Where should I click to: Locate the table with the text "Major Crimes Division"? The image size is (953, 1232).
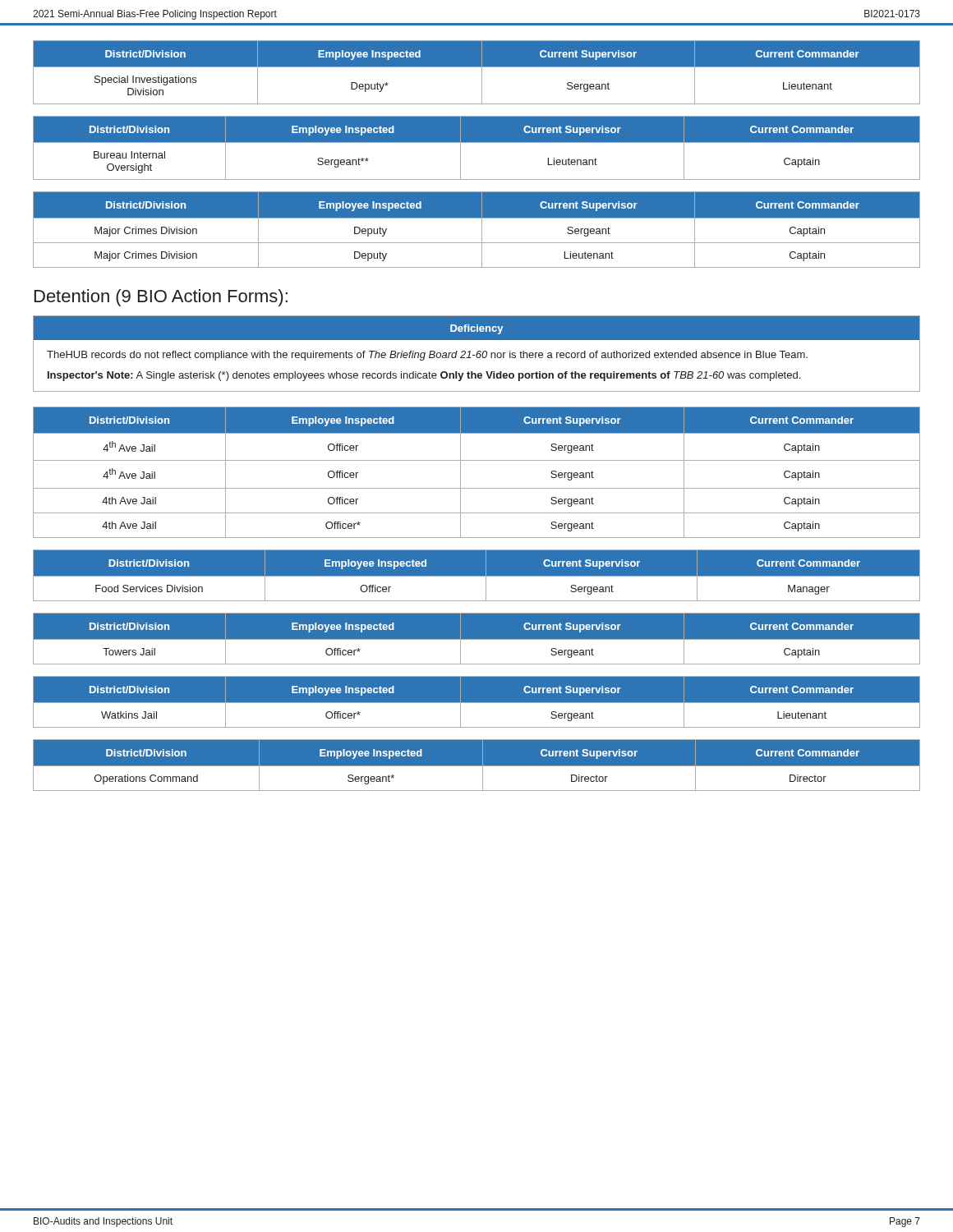point(476,230)
